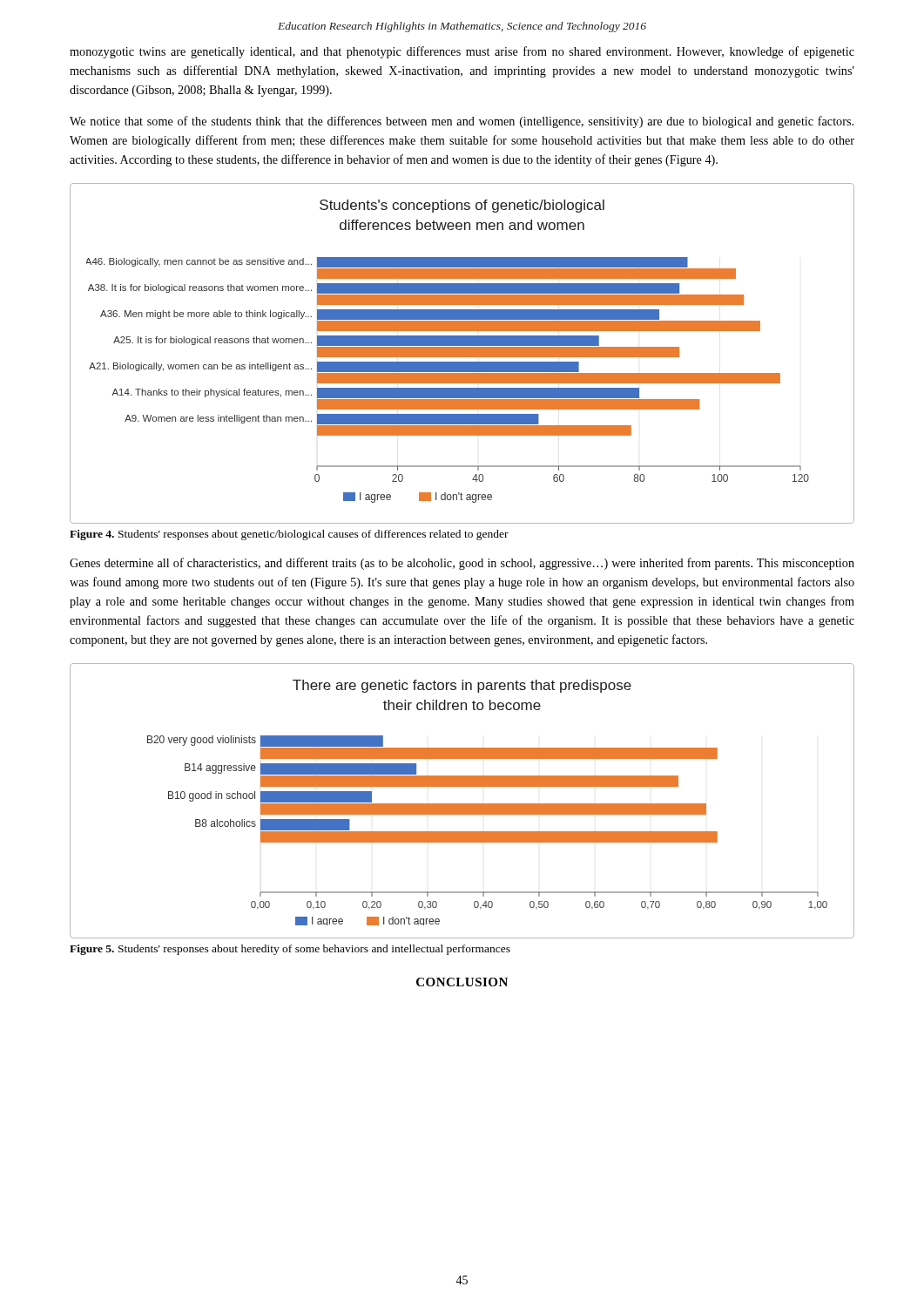Where is the caption that starts "Figure 5. Students' responses about heredity of"?
This screenshot has width=924, height=1307.
pos(290,948)
